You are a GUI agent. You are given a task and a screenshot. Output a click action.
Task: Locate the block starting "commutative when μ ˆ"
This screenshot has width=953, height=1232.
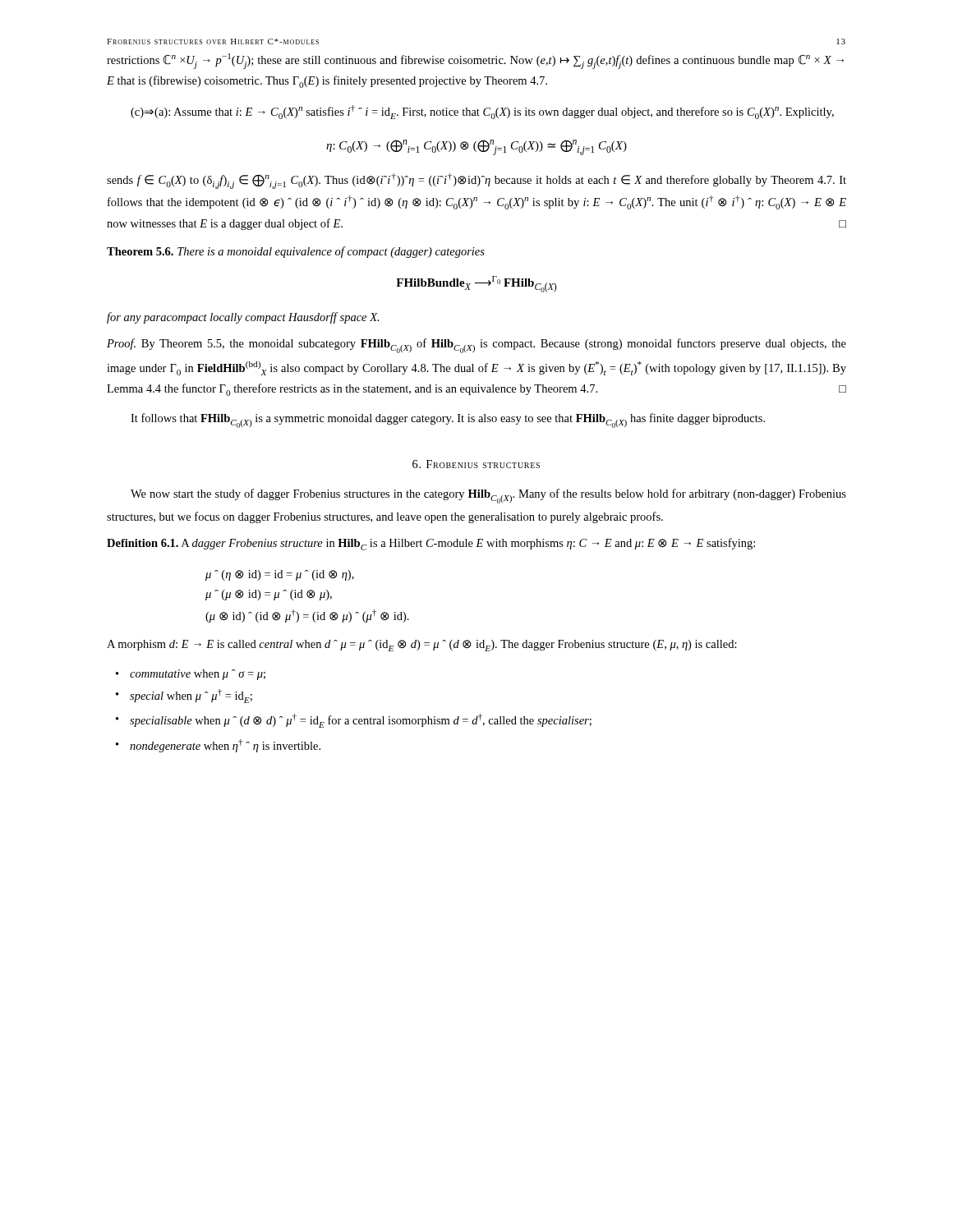198,673
